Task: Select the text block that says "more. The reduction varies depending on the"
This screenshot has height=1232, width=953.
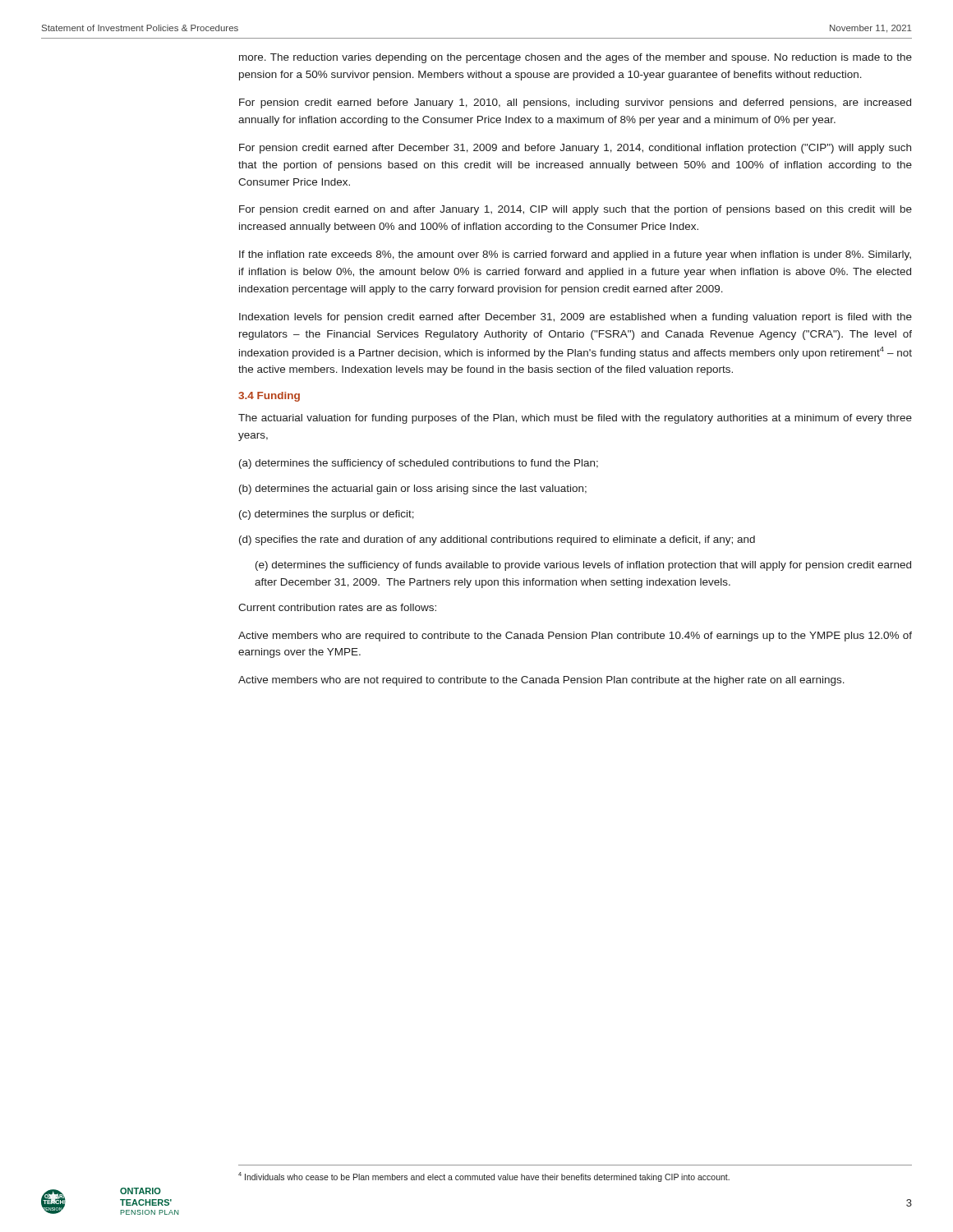Action: [575, 66]
